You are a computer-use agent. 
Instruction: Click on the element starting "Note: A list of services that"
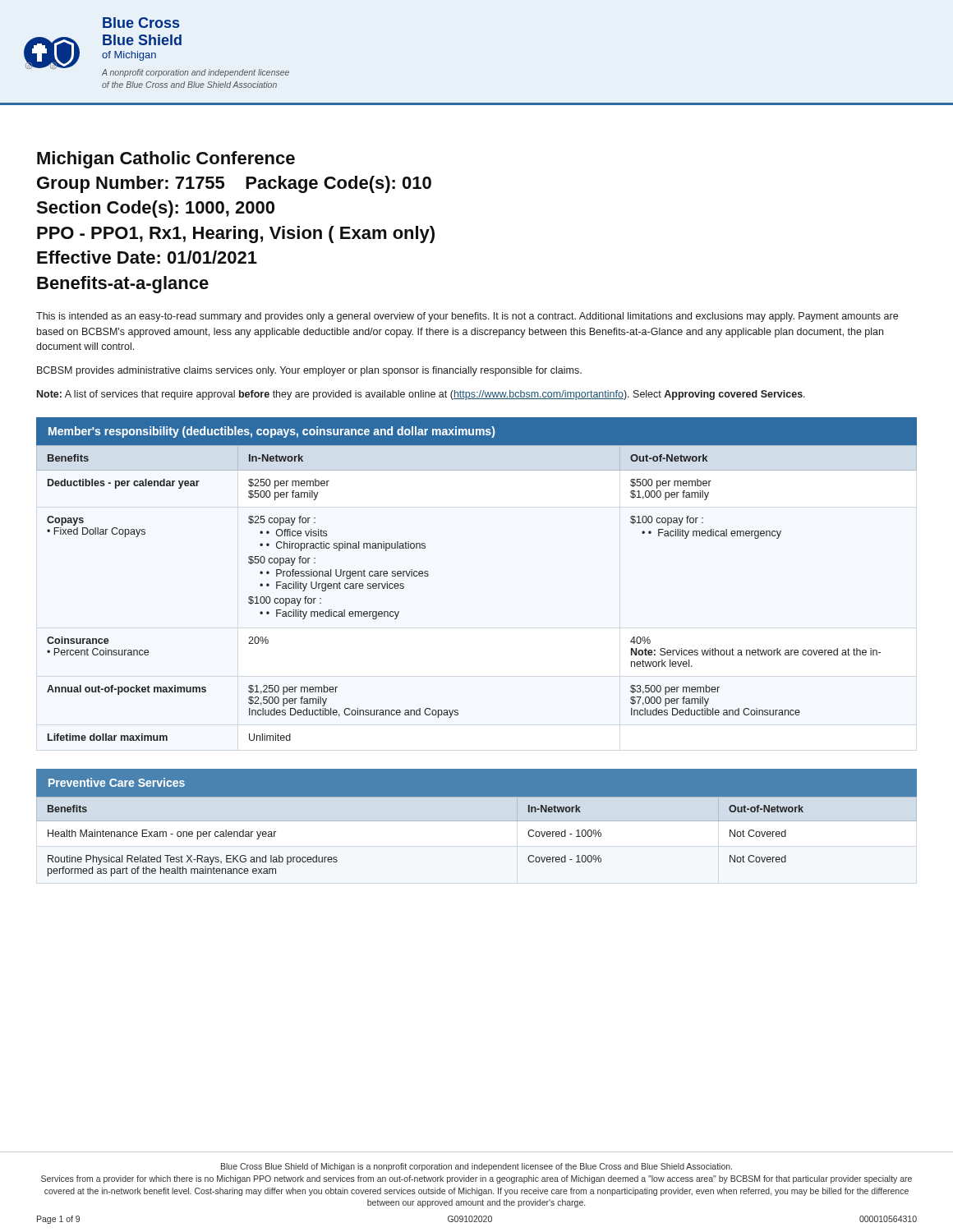[x=421, y=394]
